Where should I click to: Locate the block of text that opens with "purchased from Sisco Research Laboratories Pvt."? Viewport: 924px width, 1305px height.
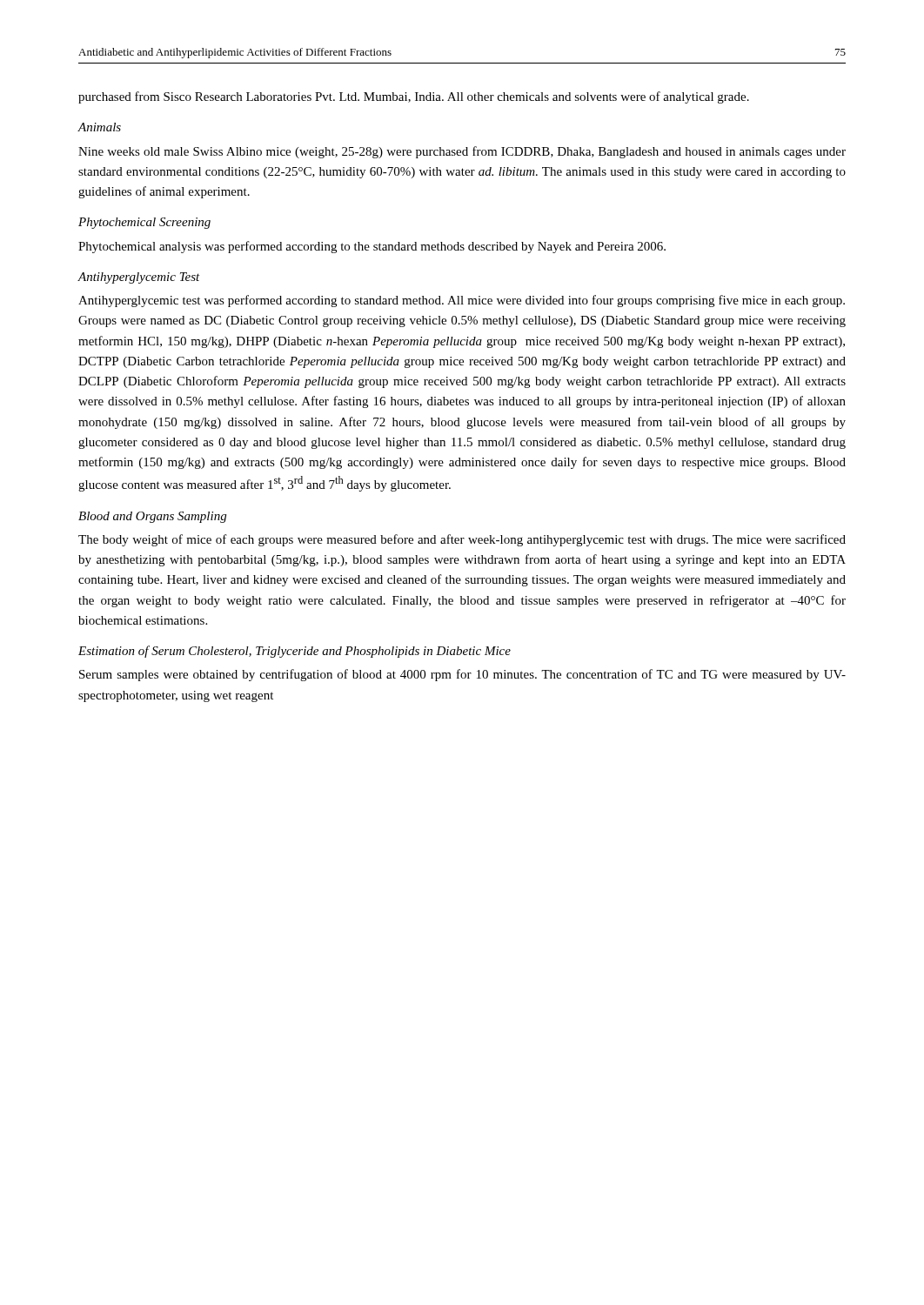pyautogui.click(x=414, y=97)
